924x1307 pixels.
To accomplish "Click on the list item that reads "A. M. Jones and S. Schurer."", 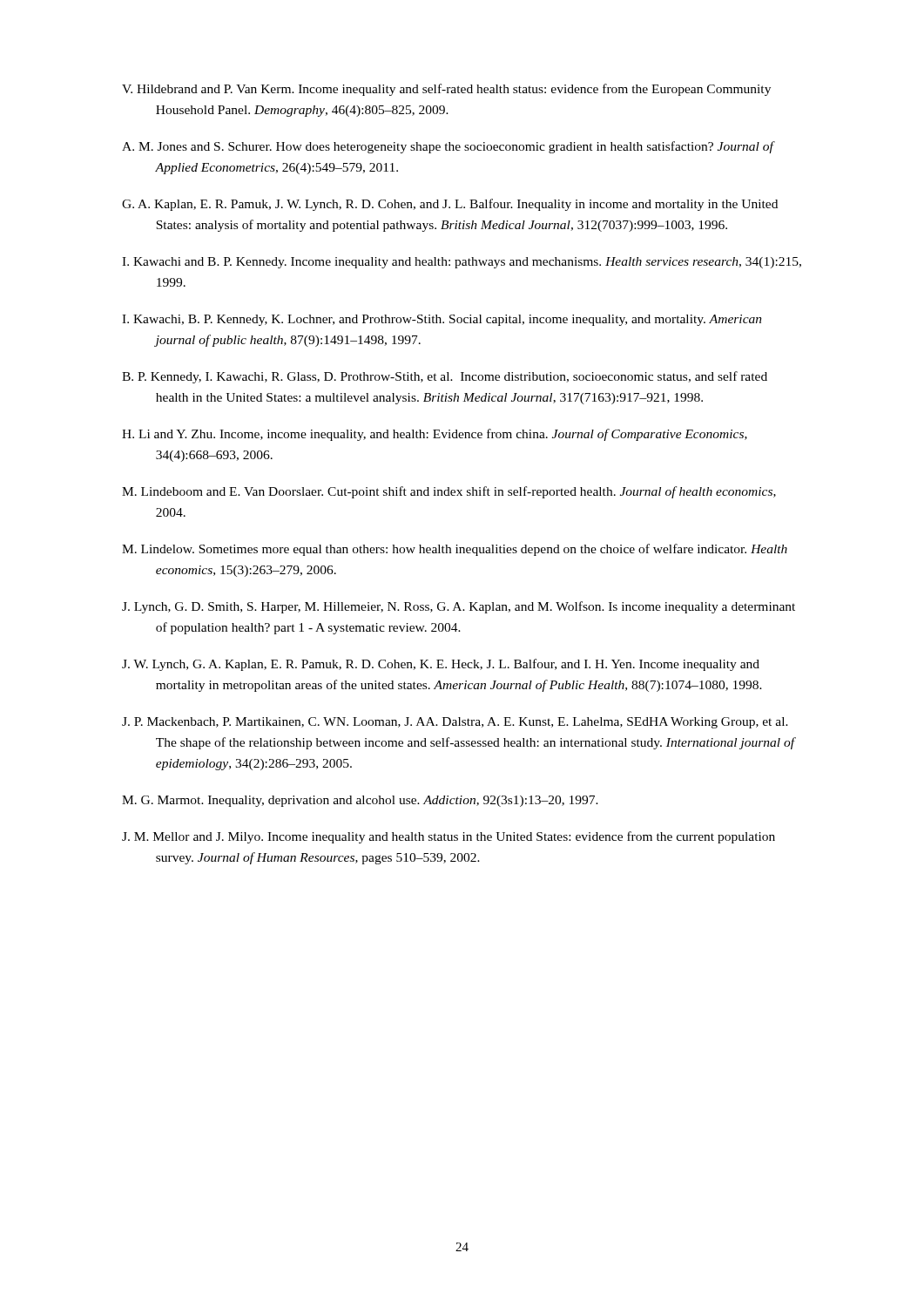I will click(462, 157).
